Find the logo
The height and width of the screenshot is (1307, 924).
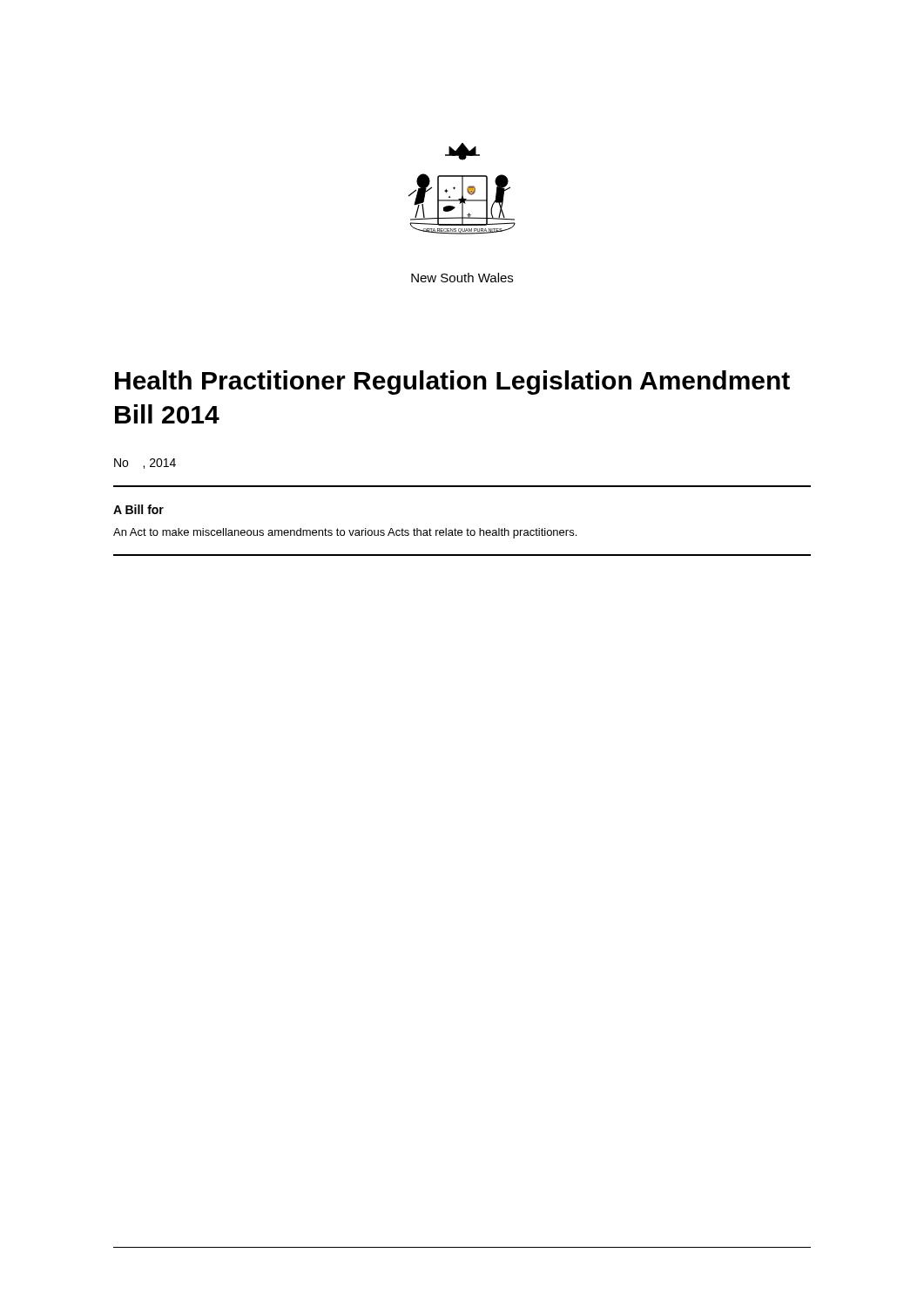(462, 202)
